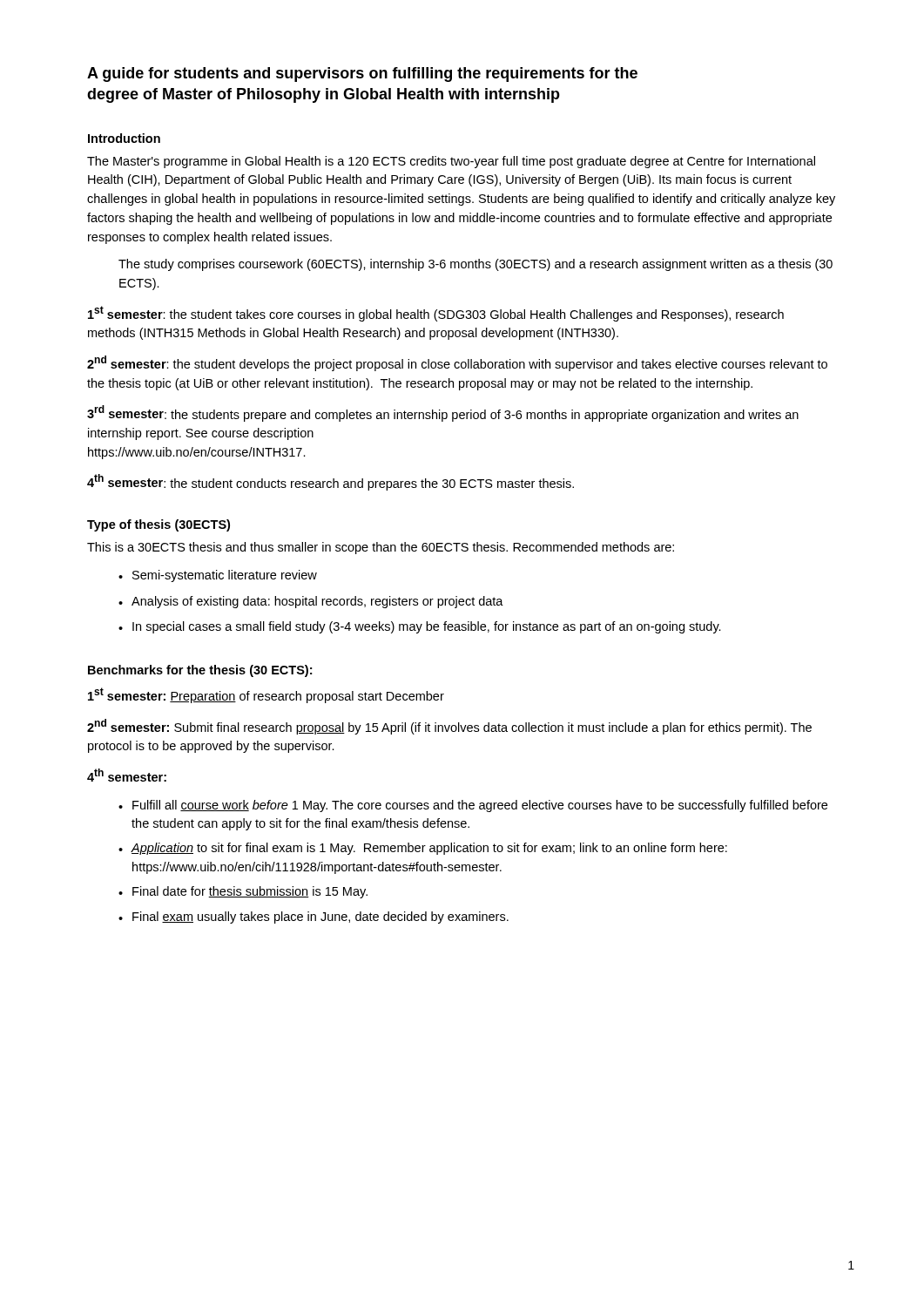Viewport: 924px width, 1307px height.
Task: Locate the block of text that opens with "• Final date"
Action: point(244,893)
